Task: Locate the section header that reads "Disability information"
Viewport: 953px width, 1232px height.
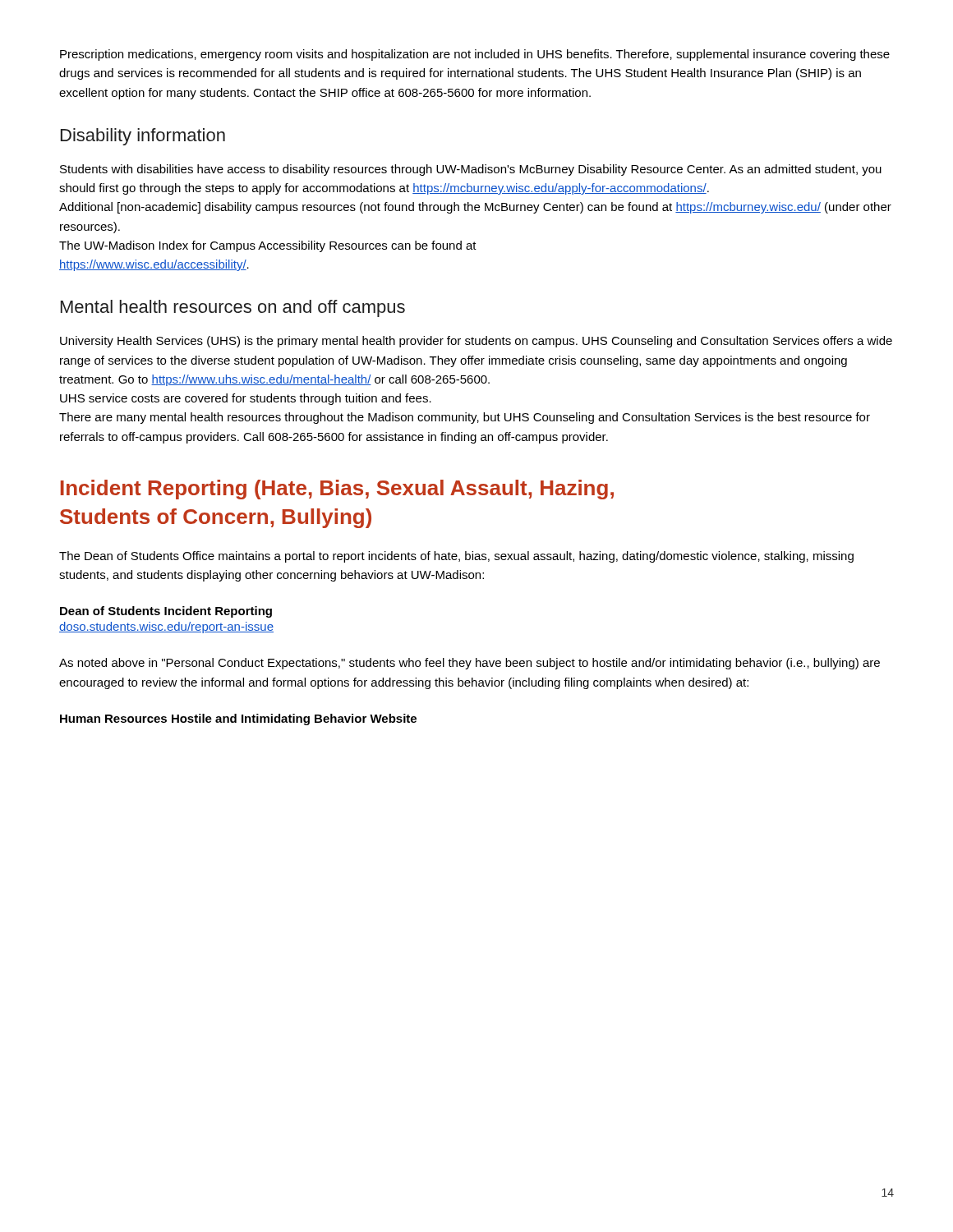Action: (x=143, y=135)
